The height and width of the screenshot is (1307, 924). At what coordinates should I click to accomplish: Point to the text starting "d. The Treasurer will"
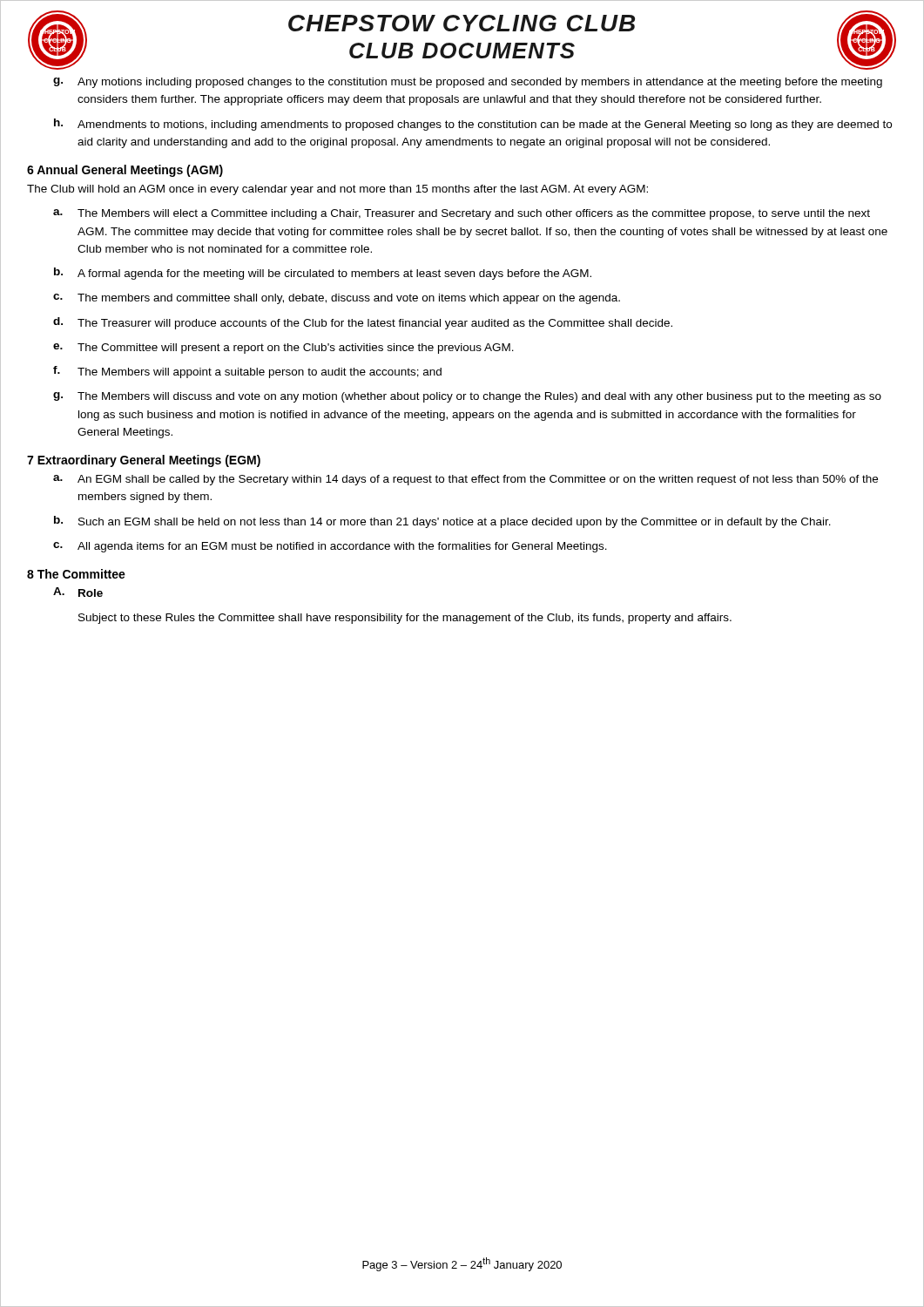[363, 323]
